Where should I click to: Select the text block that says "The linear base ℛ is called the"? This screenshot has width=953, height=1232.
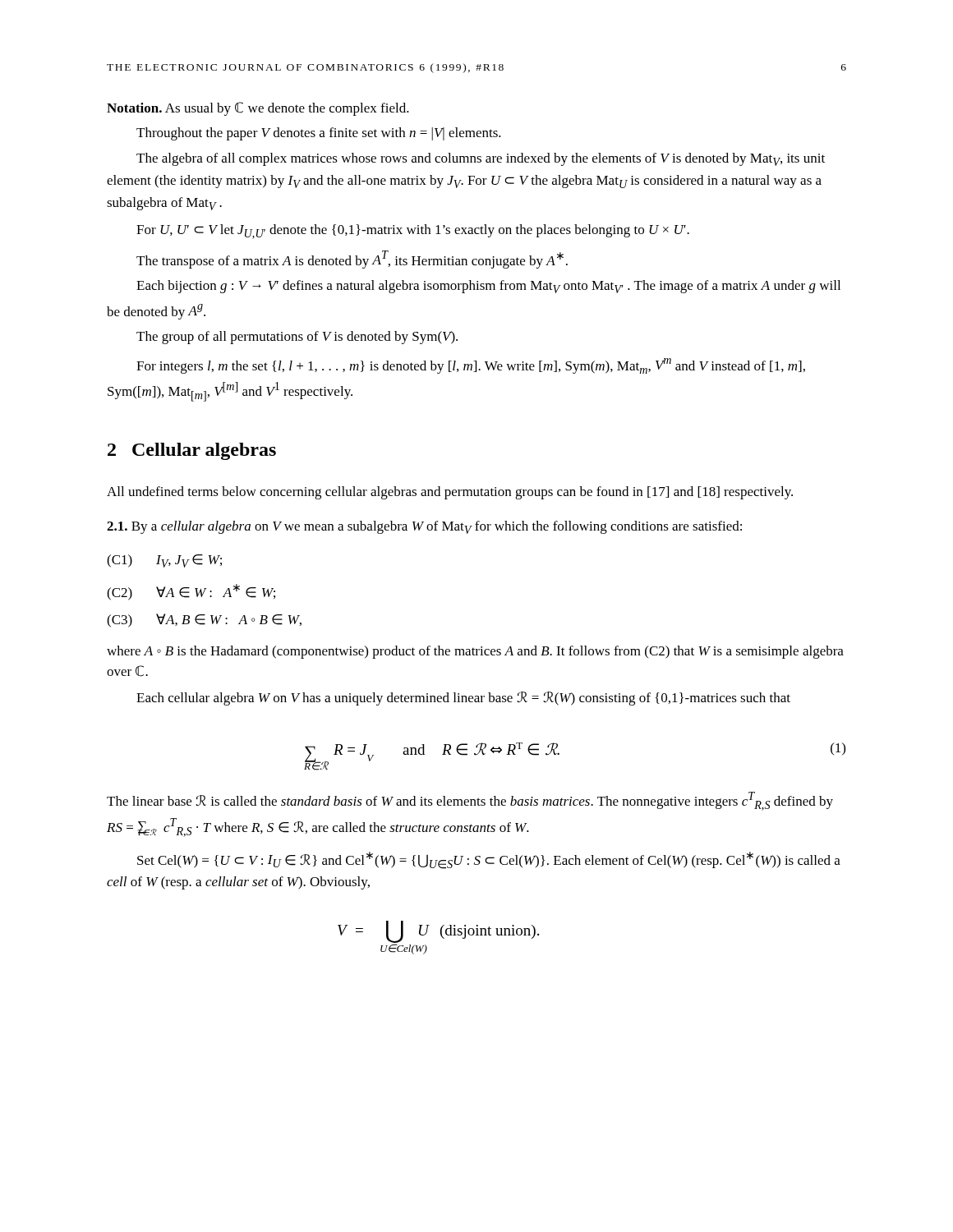(x=476, y=840)
